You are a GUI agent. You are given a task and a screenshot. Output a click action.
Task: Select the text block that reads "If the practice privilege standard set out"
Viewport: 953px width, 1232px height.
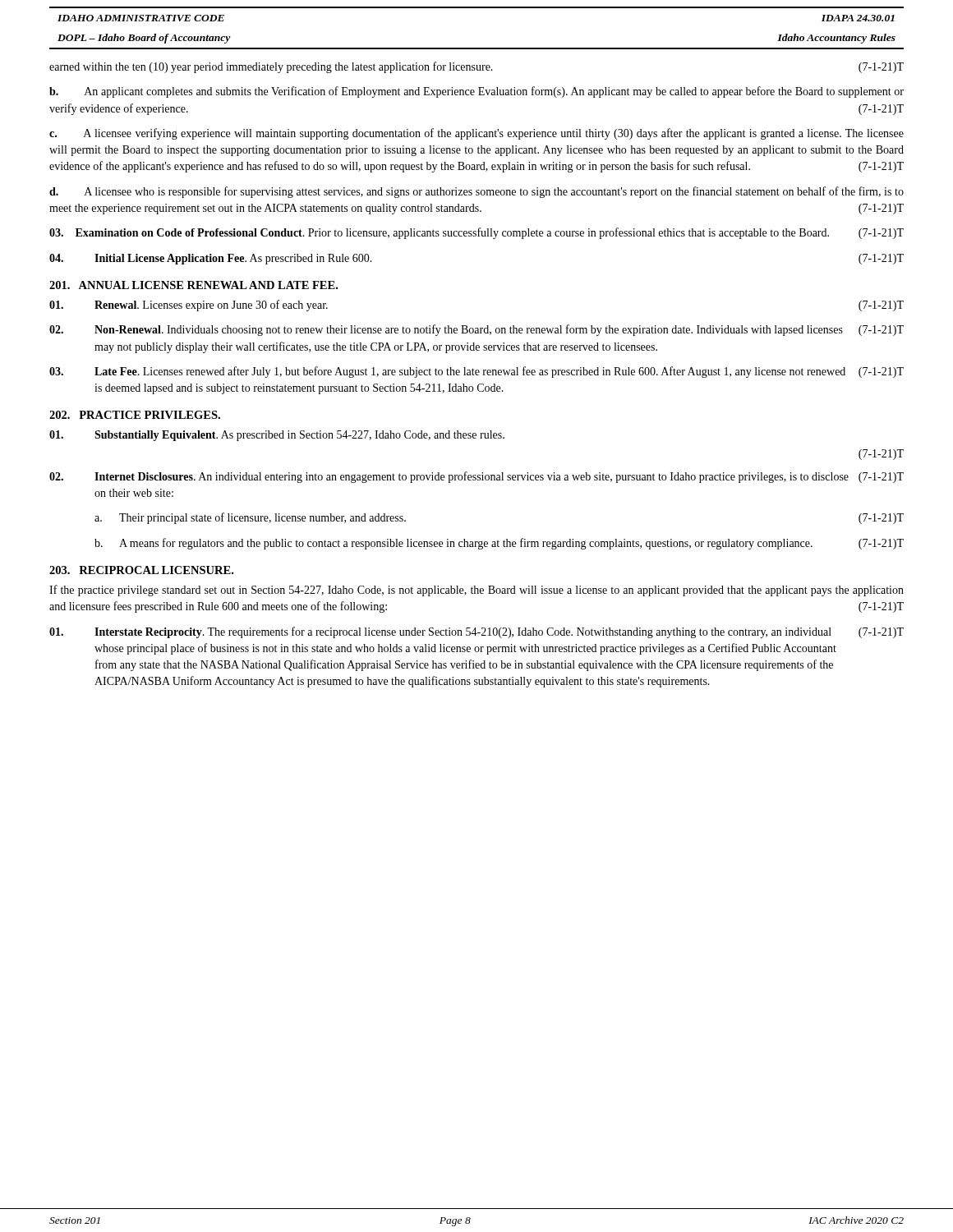pos(476,600)
